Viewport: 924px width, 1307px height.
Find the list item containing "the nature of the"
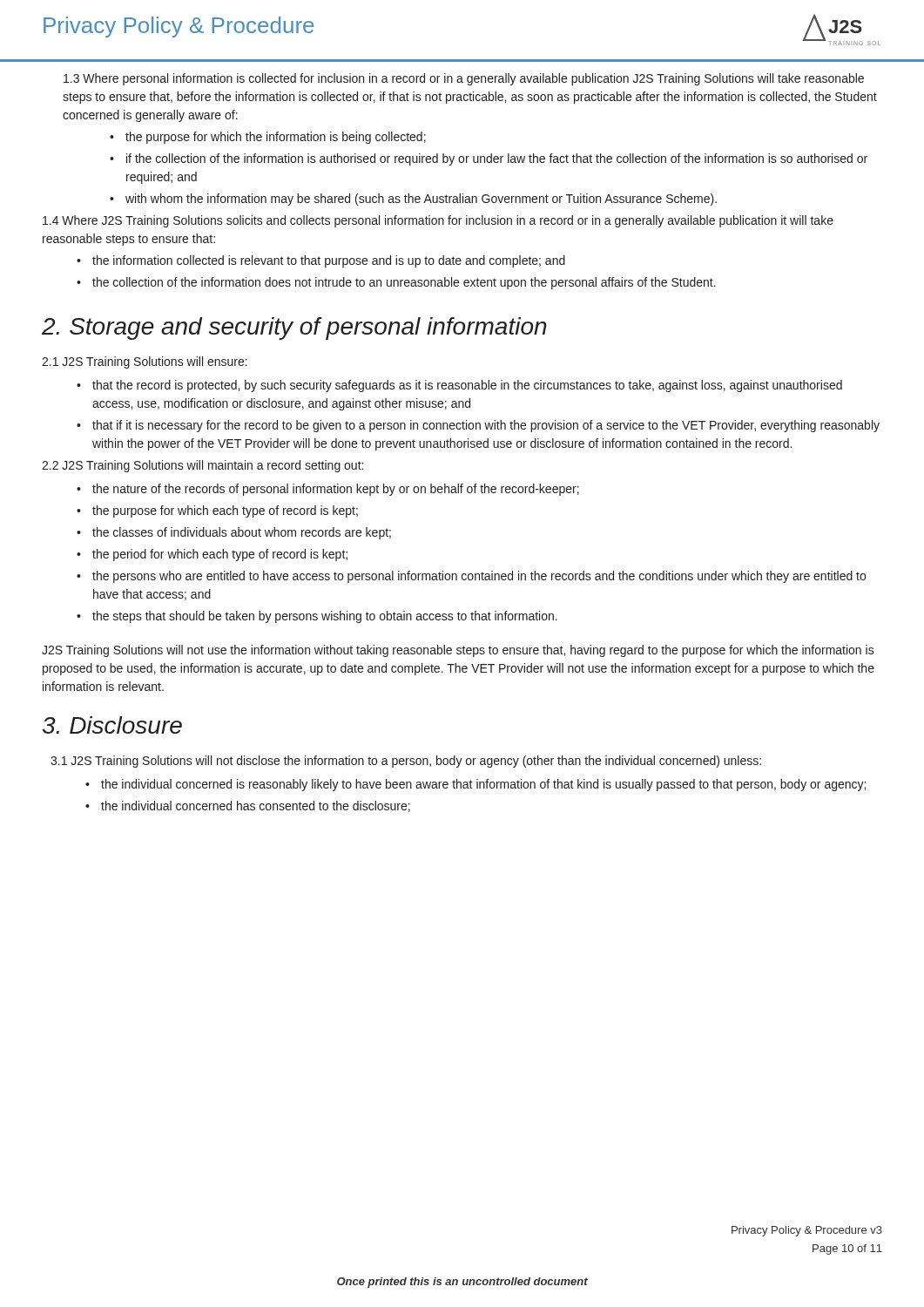tap(336, 489)
